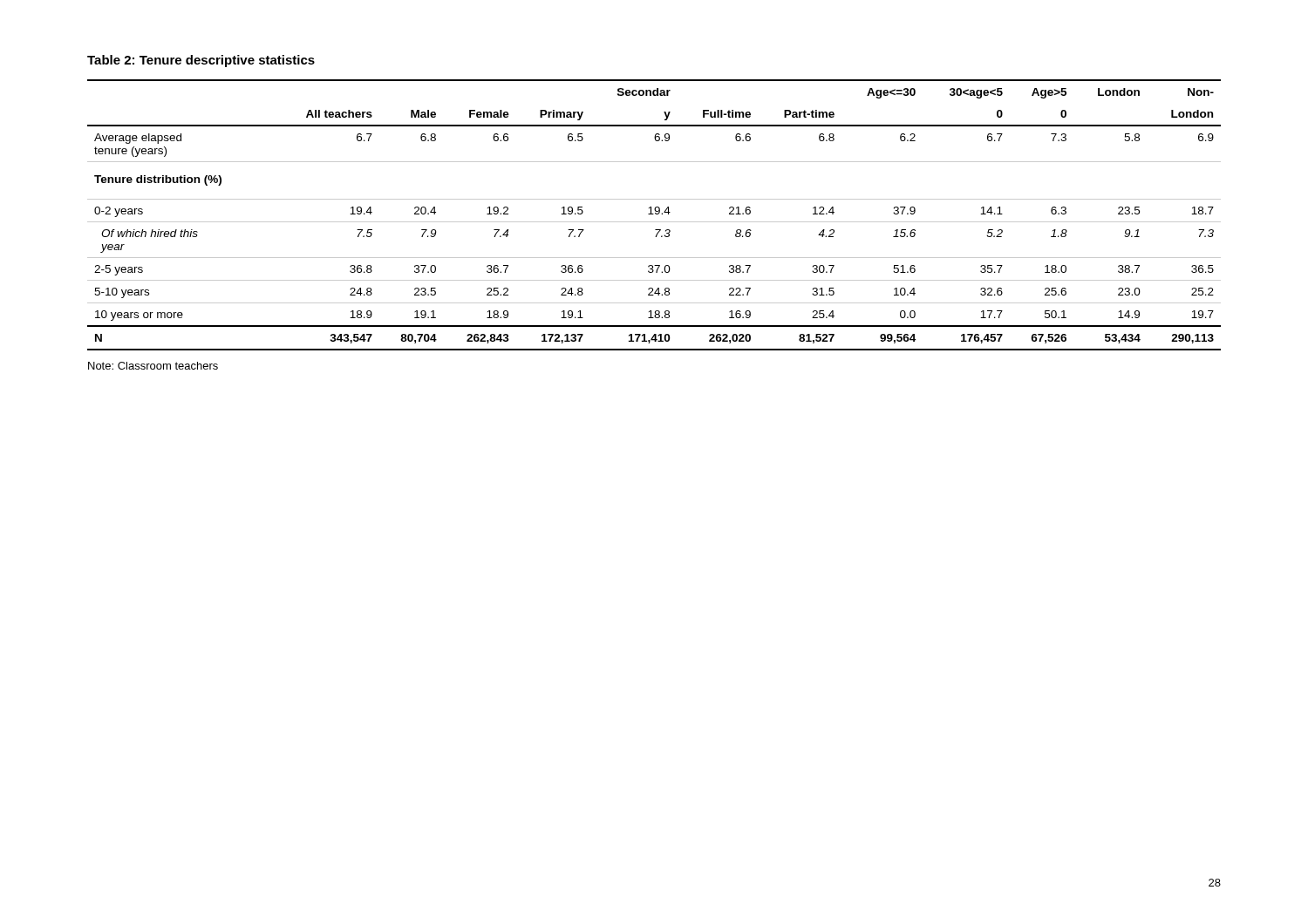Screen dimensions: 924x1308
Task: Find the section header that reads "Table 2: Tenure descriptive statistics"
Action: coord(201,60)
